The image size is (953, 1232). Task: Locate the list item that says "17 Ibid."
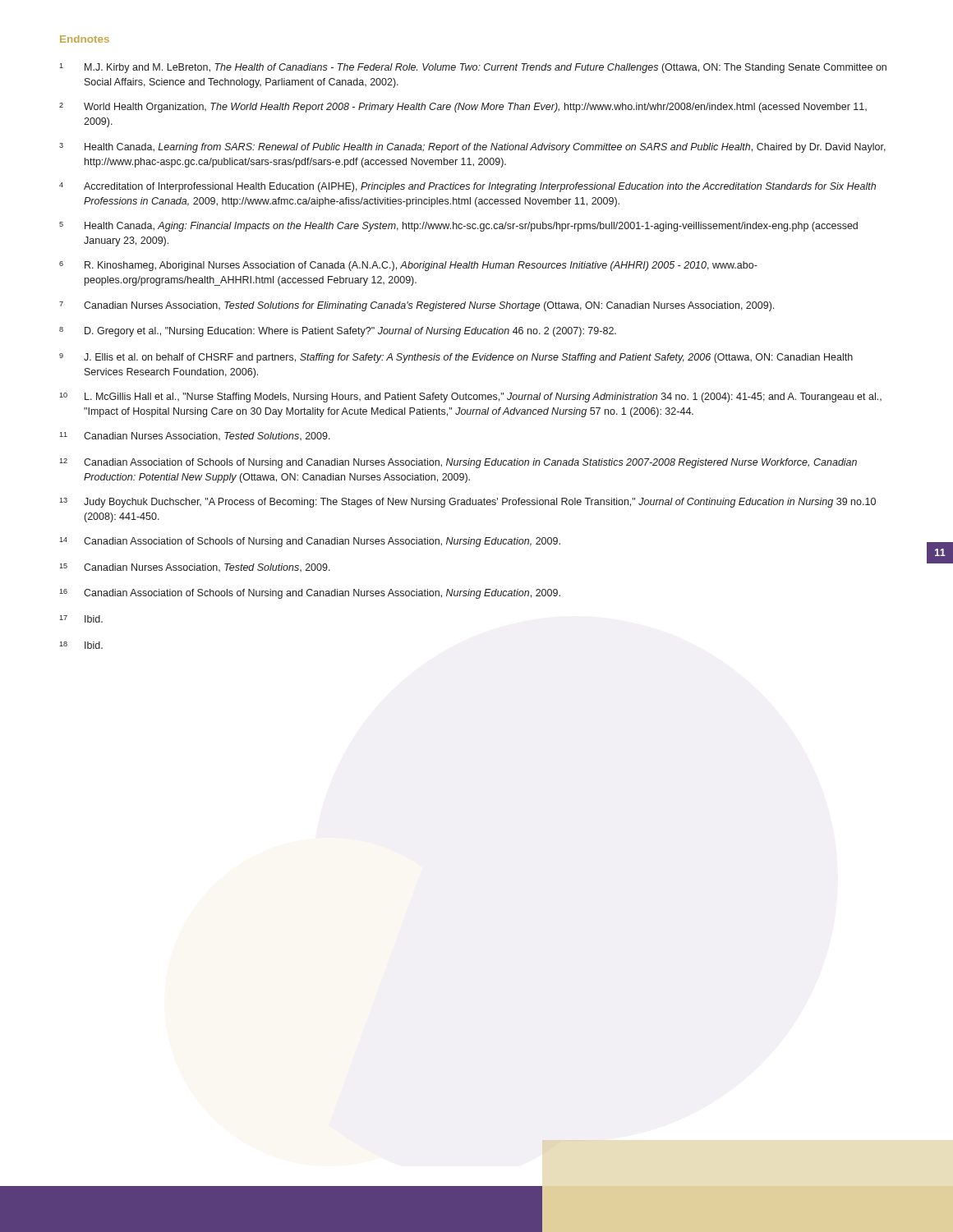(x=81, y=619)
